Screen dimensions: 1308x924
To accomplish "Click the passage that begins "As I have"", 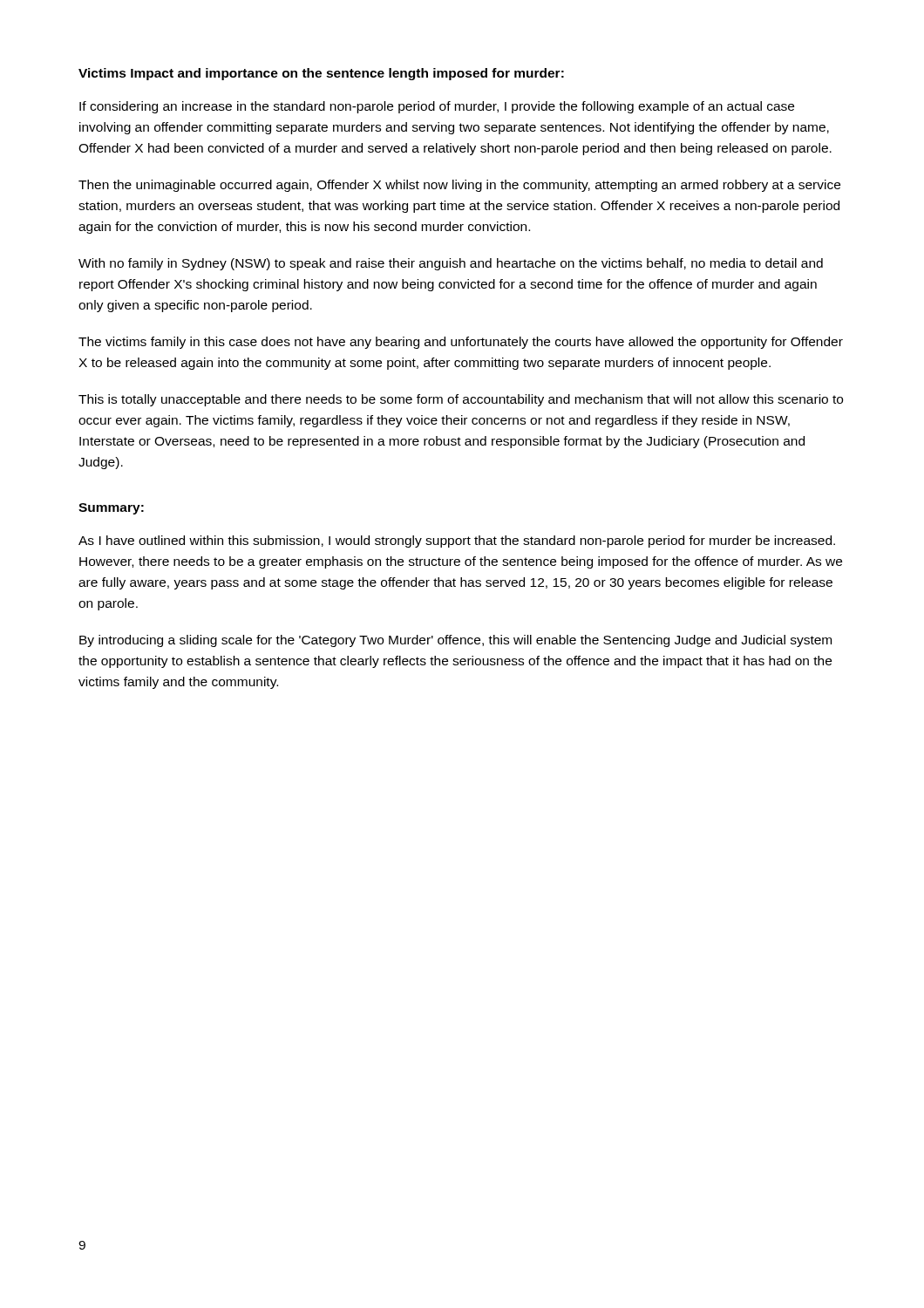I will tap(461, 572).
